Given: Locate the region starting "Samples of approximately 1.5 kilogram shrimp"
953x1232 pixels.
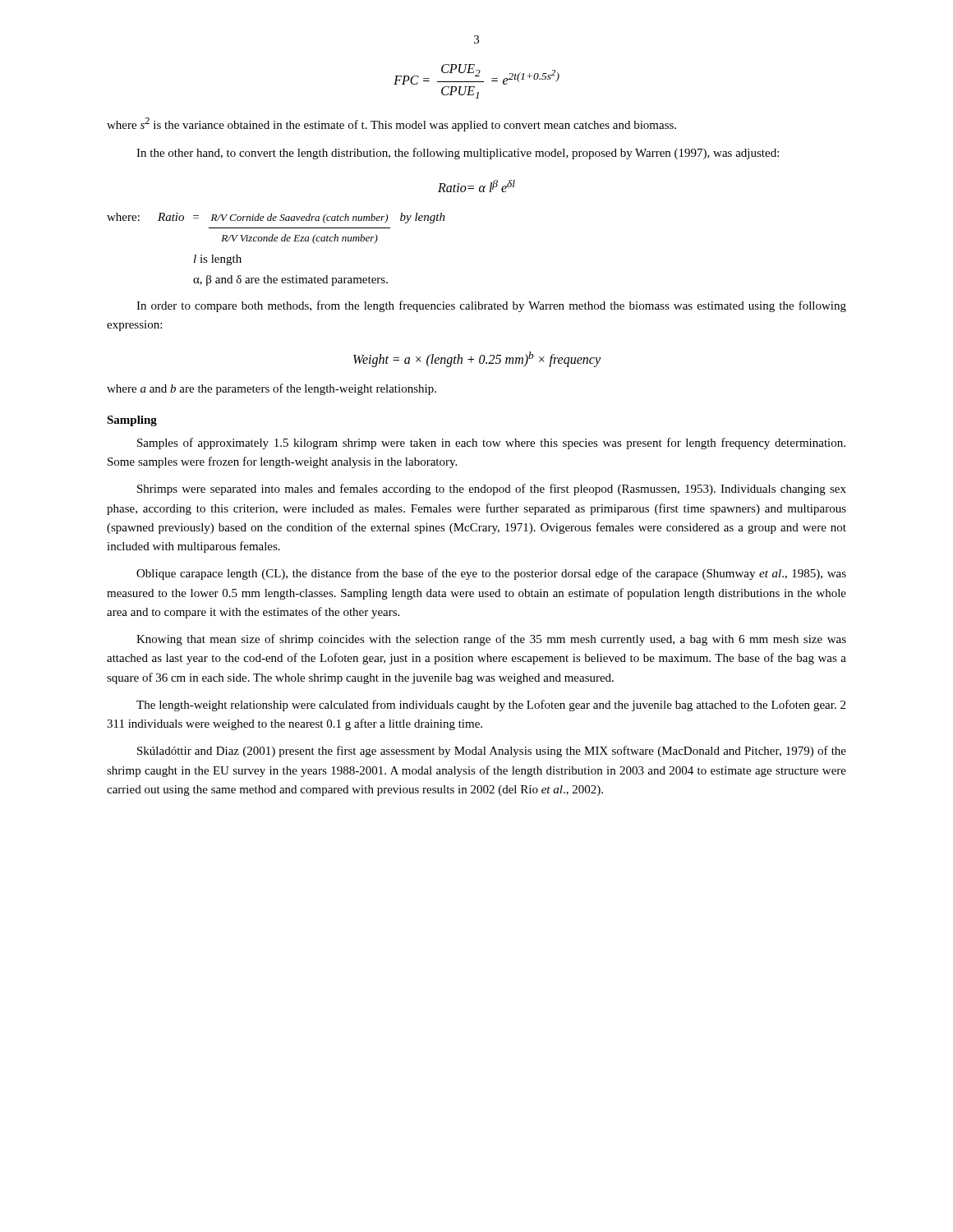Looking at the screenshot, I should tap(476, 452).
